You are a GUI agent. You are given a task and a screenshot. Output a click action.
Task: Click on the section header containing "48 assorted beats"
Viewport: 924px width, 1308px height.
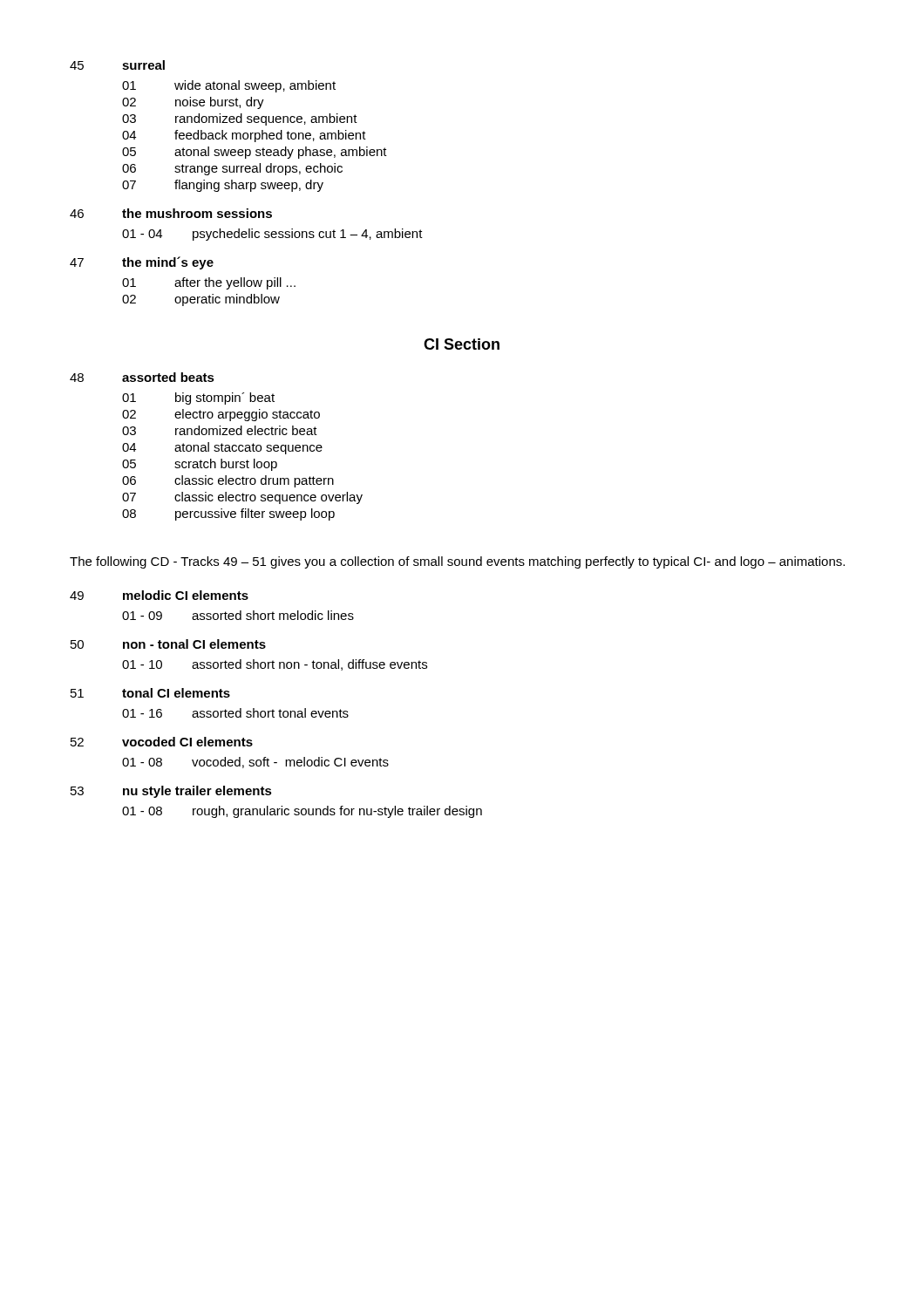pyautogui.click(x=142, y=377)
